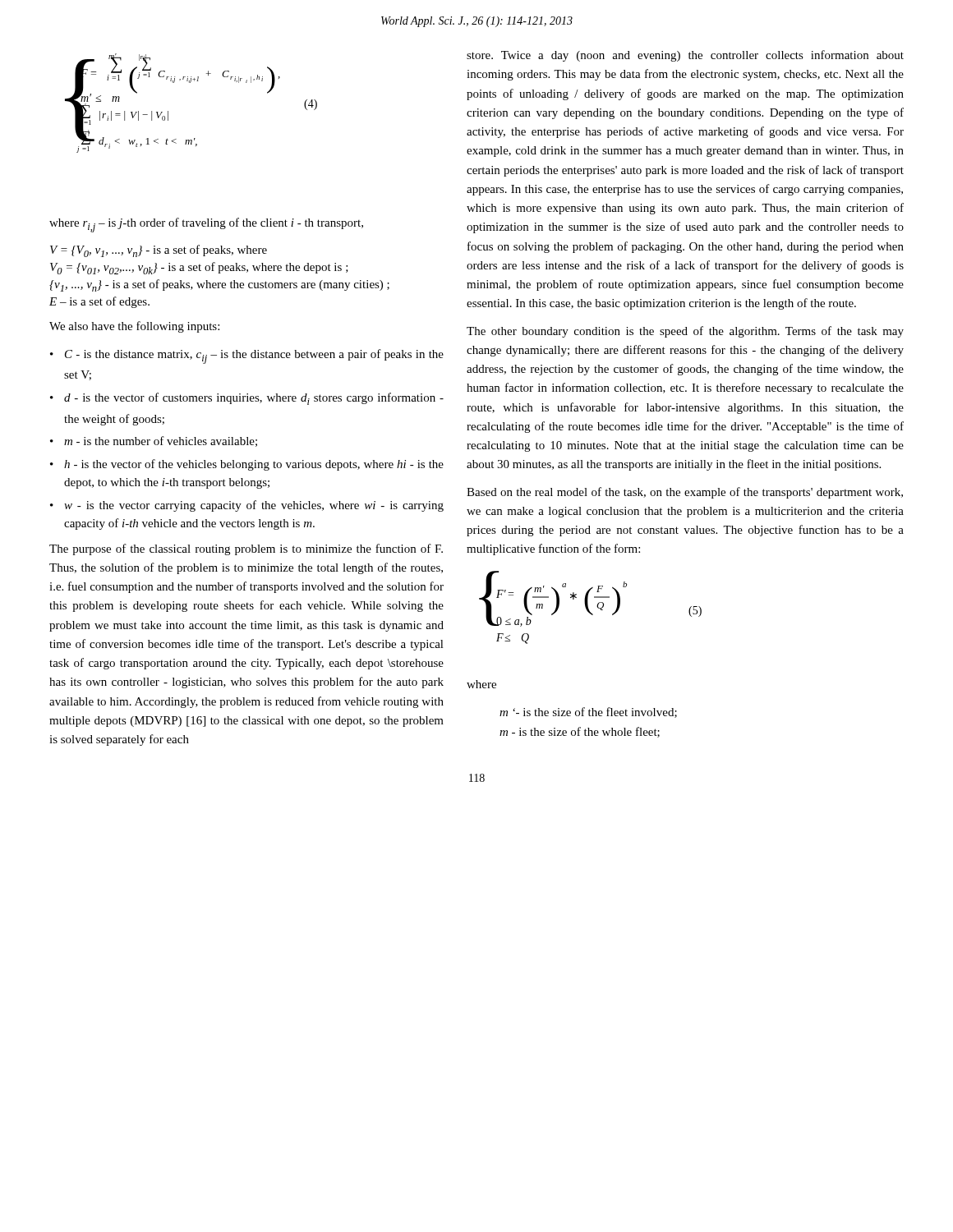Point to the passage starting "w - is the vector"
This screenshot has height=1232, width=953.
(254, 514)
